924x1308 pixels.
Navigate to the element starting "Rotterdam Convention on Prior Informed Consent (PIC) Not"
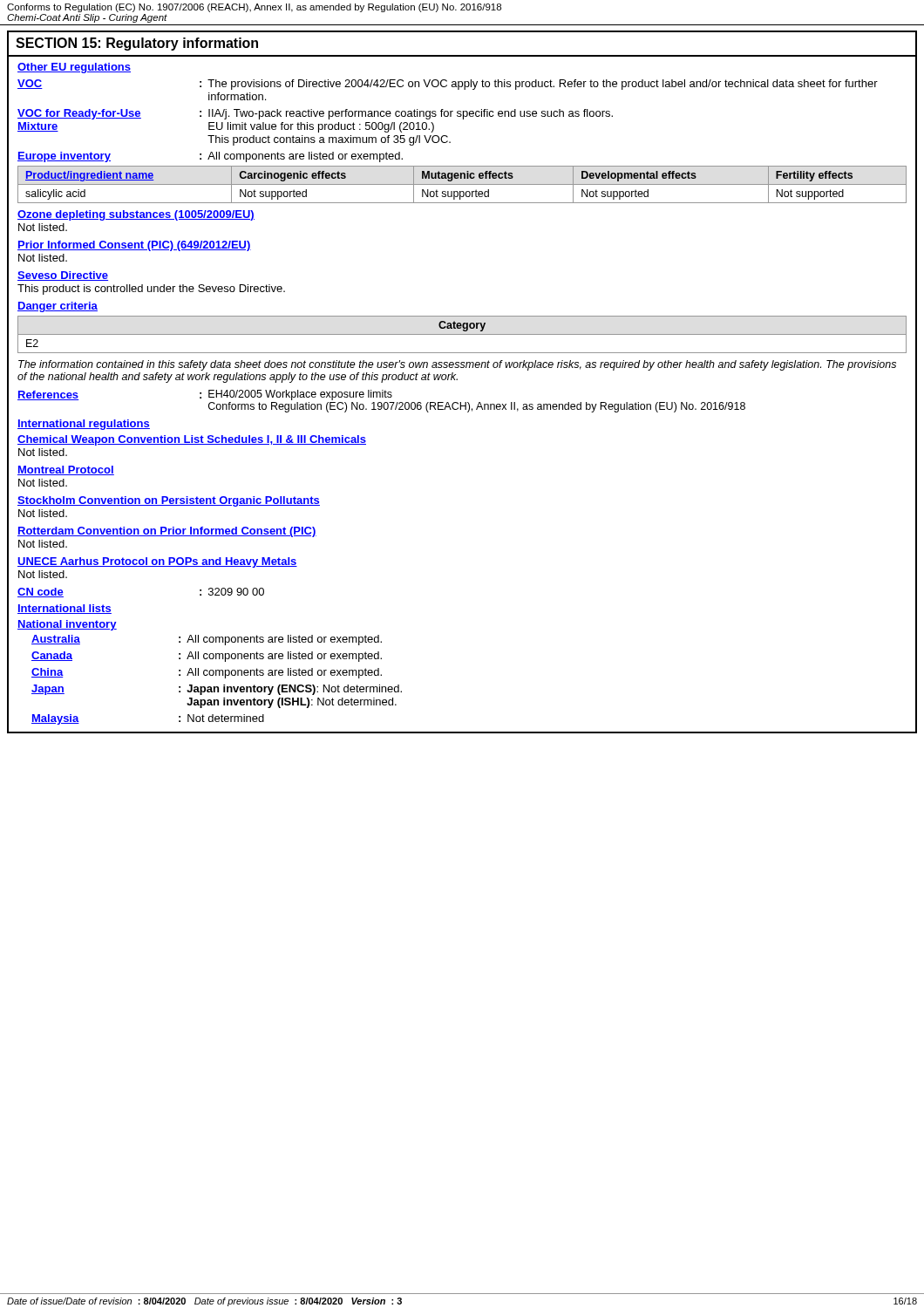pyautogui.click(x=167, y=537)
